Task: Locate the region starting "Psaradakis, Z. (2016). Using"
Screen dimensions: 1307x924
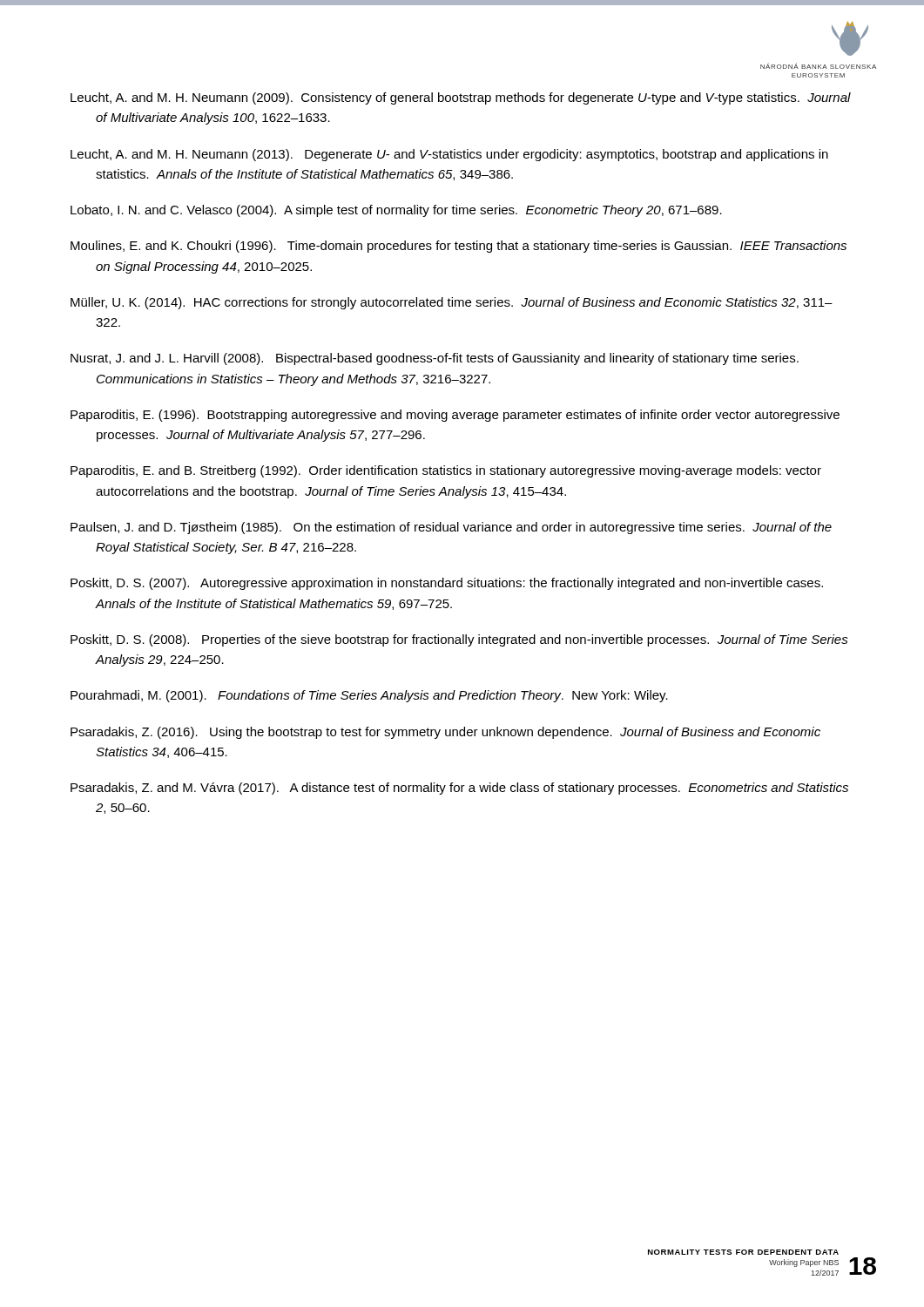Action: click(x=462, y=741)
